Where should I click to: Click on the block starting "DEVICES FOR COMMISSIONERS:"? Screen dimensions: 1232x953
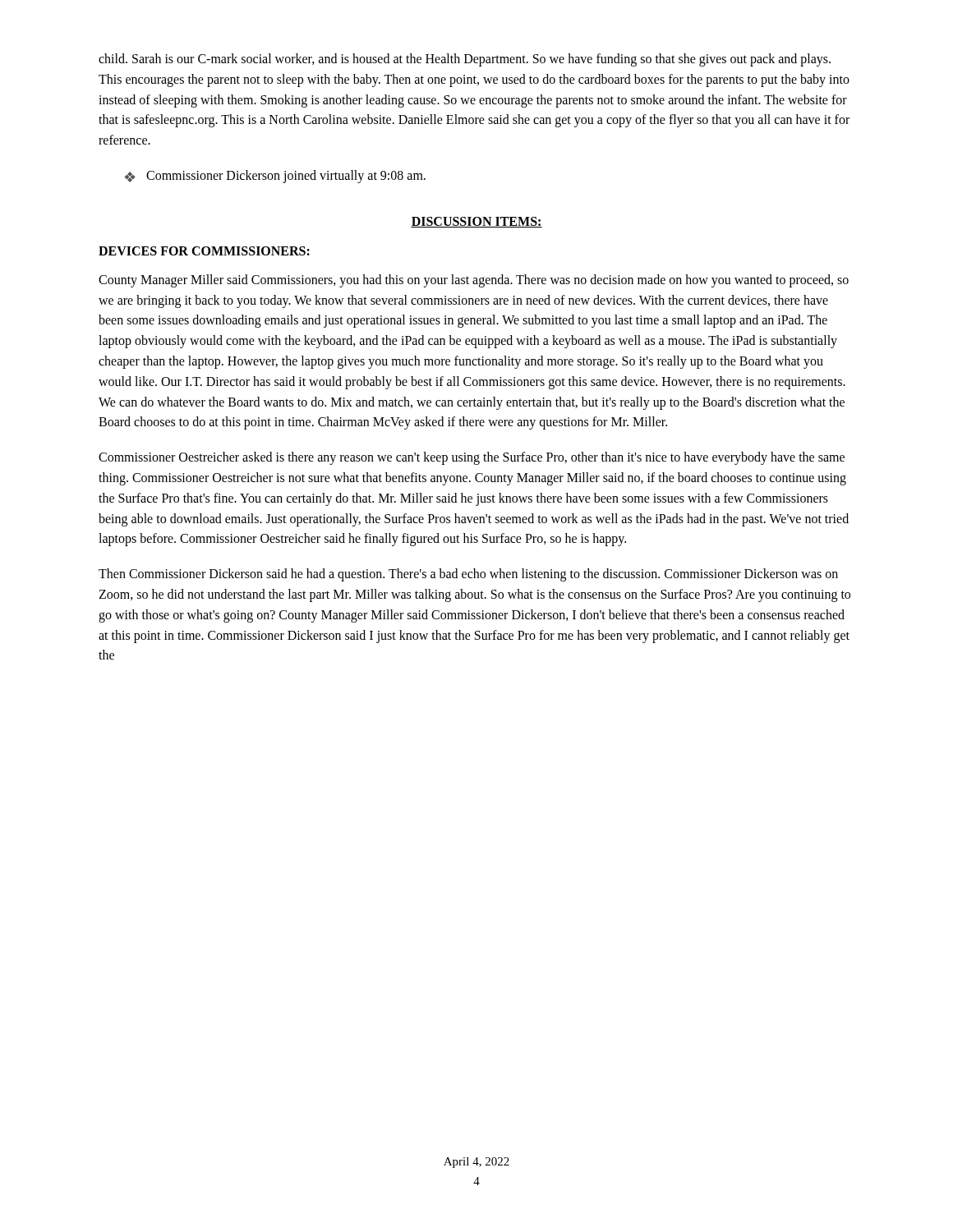(204, 251)
